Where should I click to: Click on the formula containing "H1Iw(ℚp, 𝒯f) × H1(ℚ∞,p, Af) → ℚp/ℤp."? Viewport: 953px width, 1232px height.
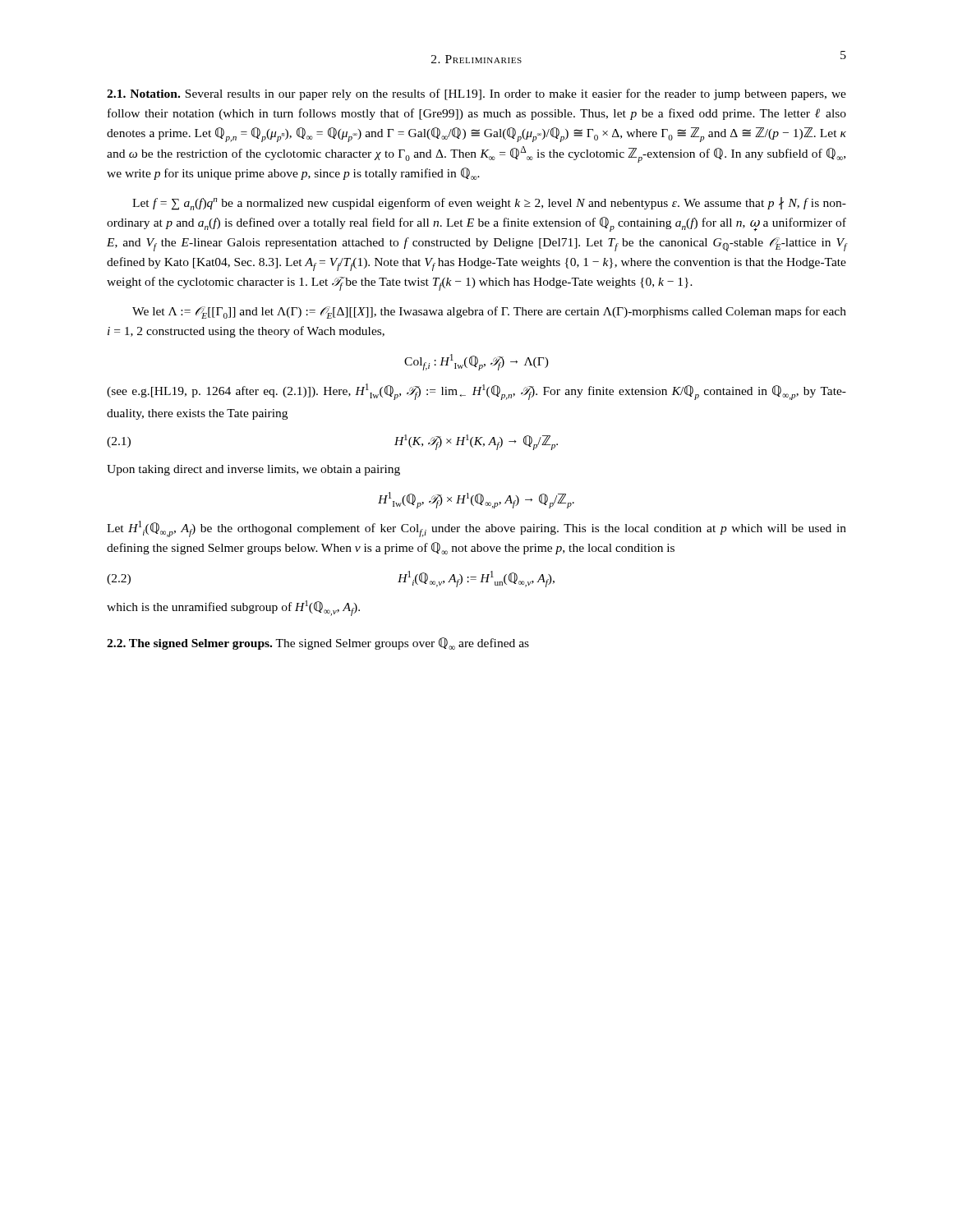476,500
